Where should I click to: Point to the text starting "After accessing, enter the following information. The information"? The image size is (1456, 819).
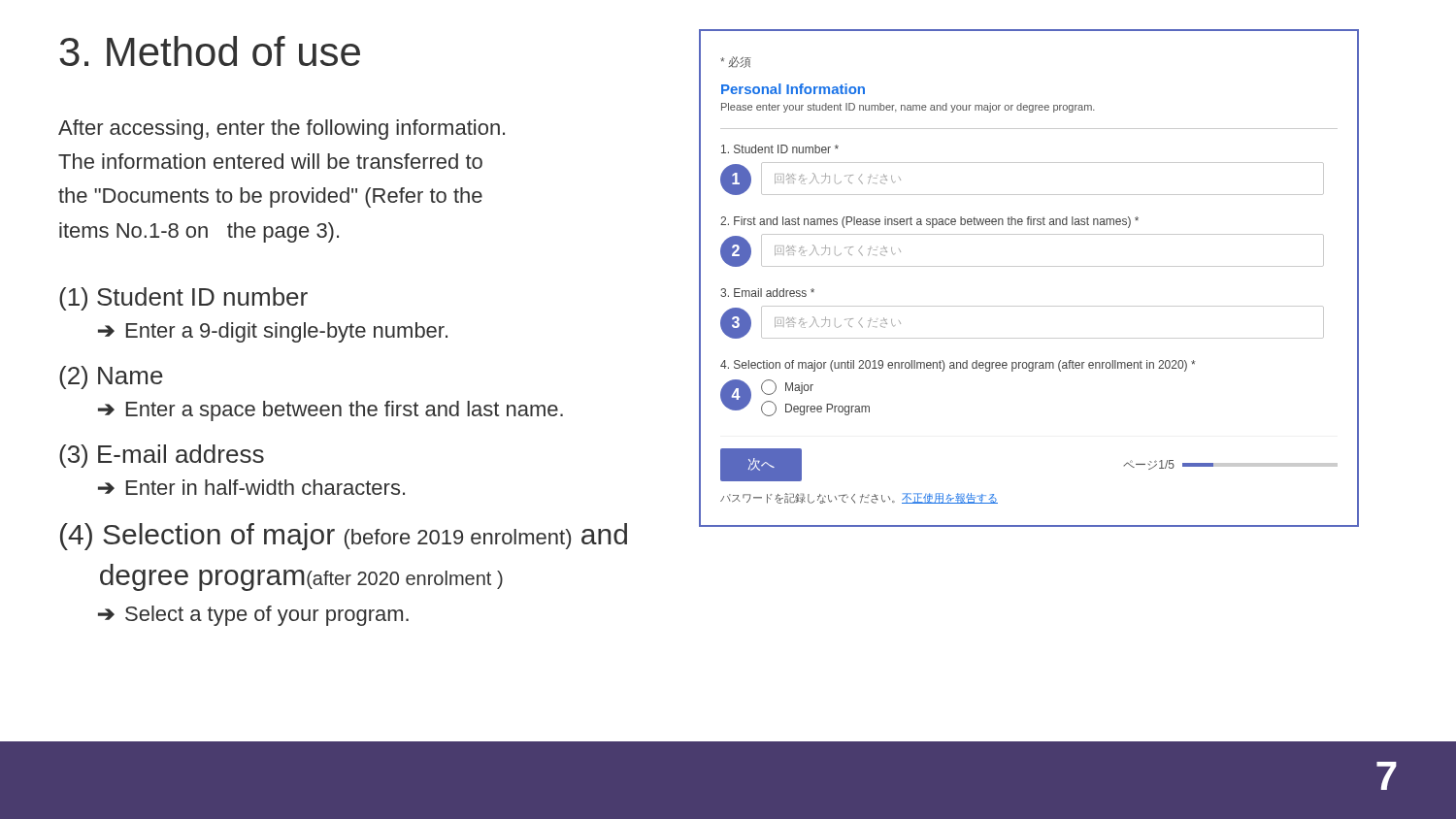click(x=374, y=179)
